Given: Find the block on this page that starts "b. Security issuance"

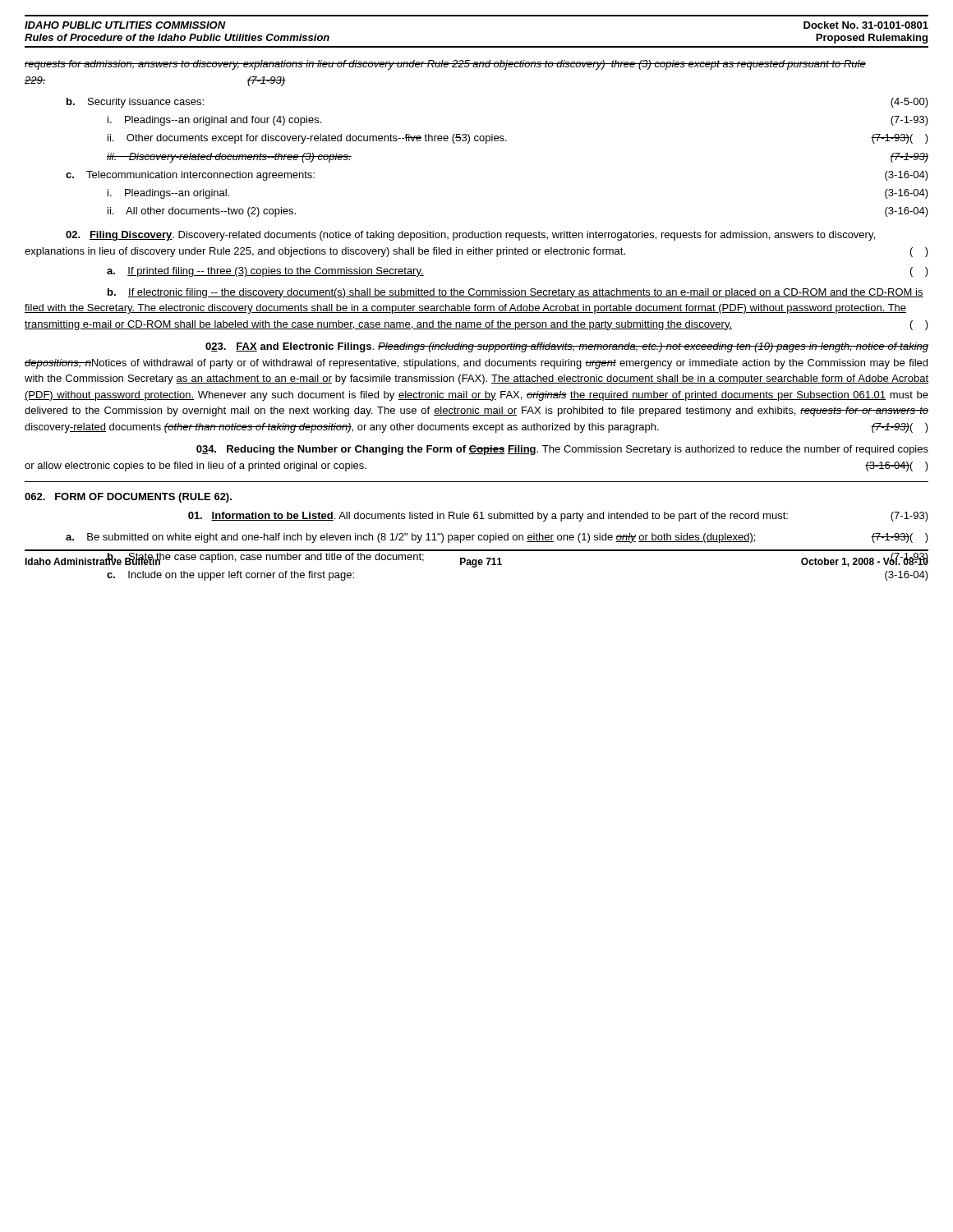Looking at the screenshot, I should (x=143, y=102).
